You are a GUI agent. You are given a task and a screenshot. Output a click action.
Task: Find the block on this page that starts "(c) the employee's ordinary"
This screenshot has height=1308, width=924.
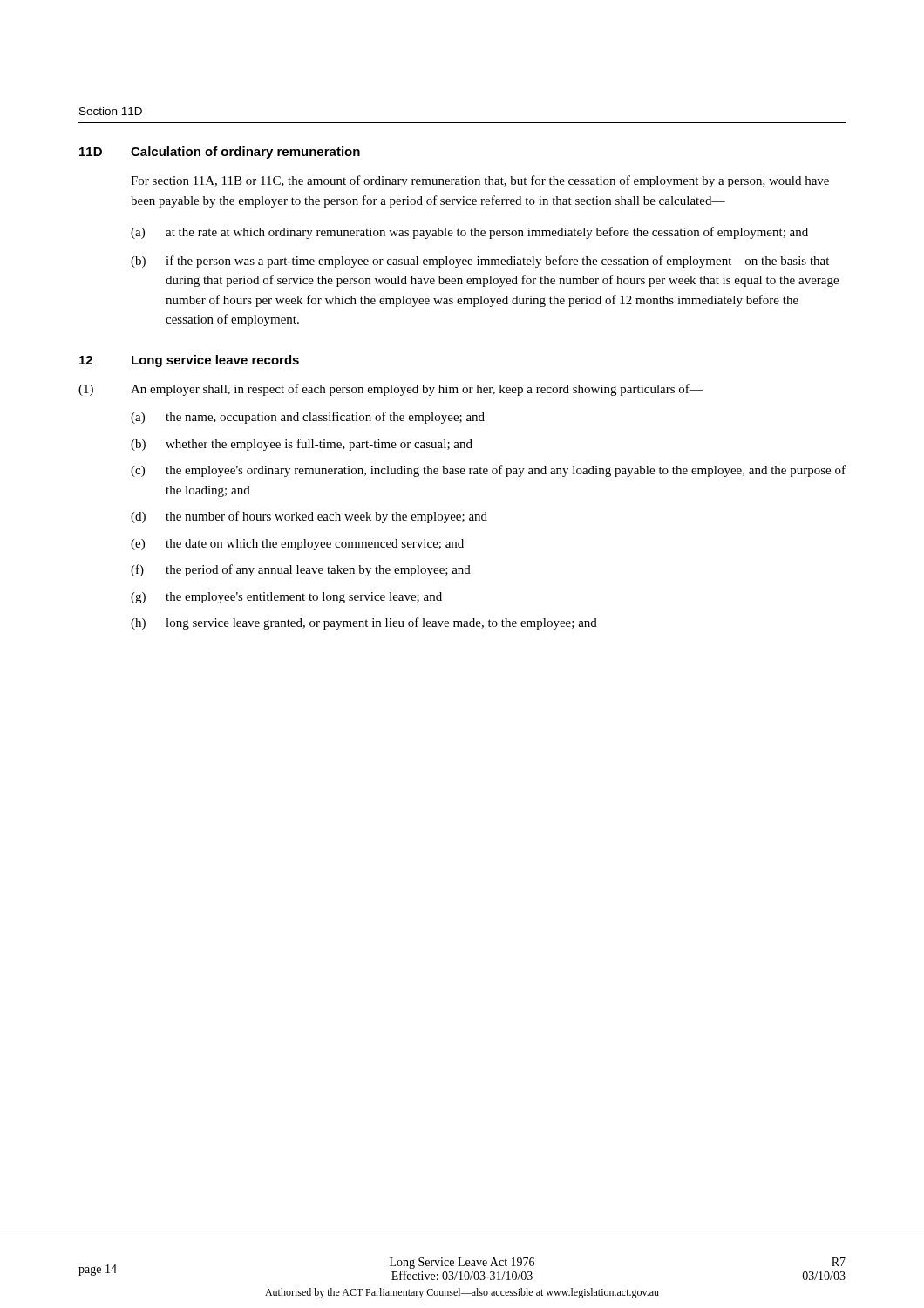[x=488, y=480]
